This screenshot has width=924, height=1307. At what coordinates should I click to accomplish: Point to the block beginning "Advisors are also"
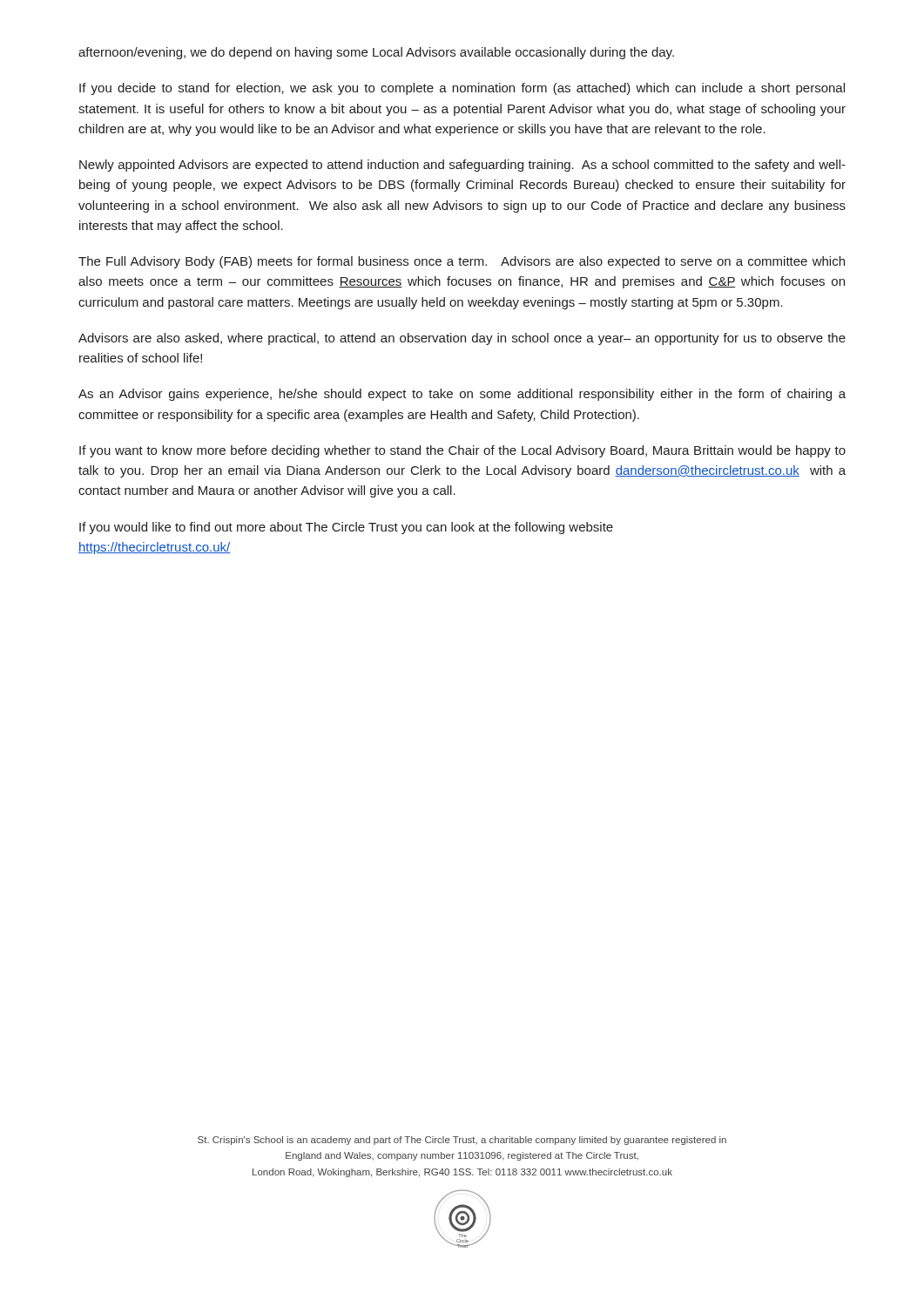[462, 348]
